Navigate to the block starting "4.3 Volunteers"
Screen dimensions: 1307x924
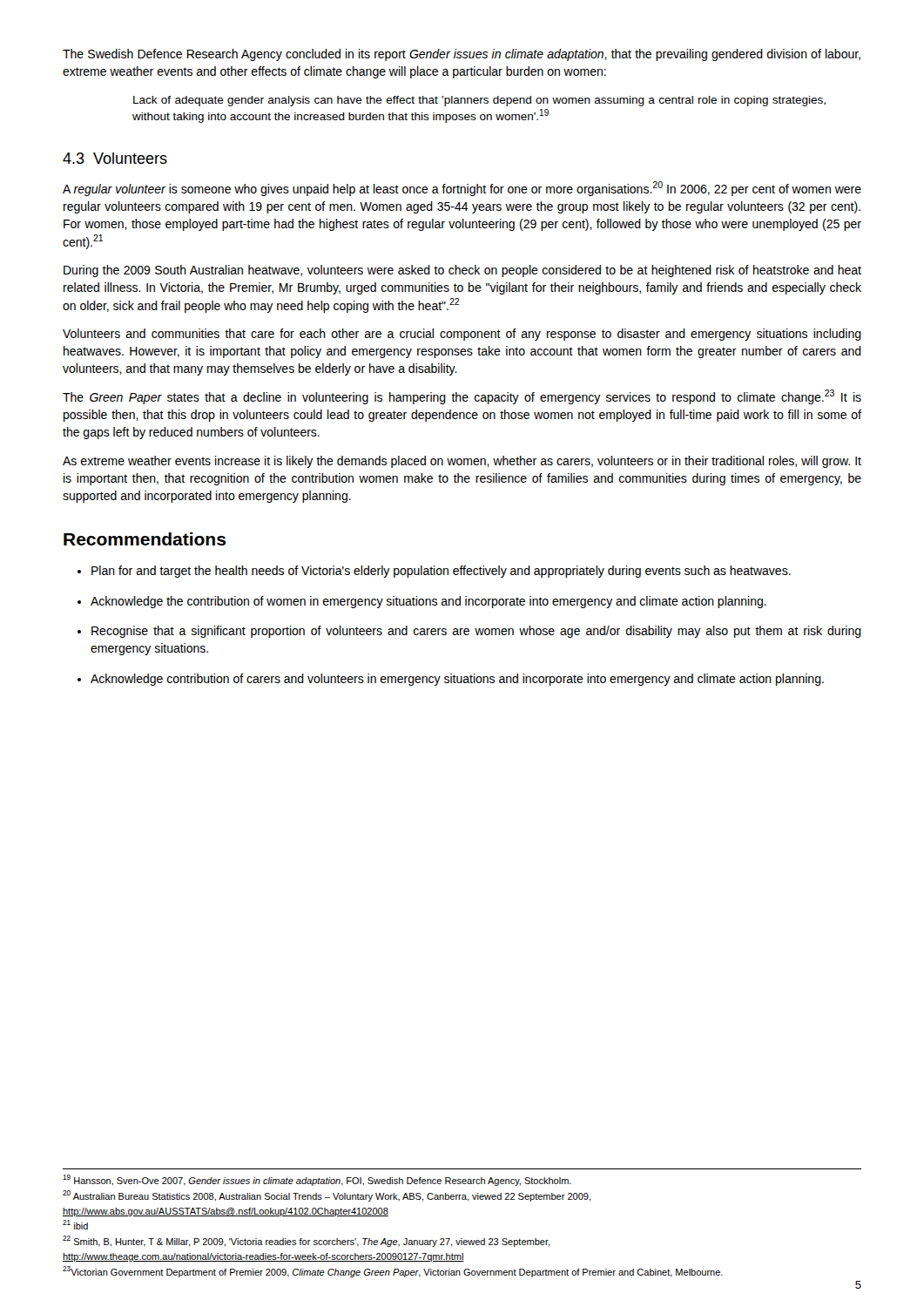(x=115, y=158)
